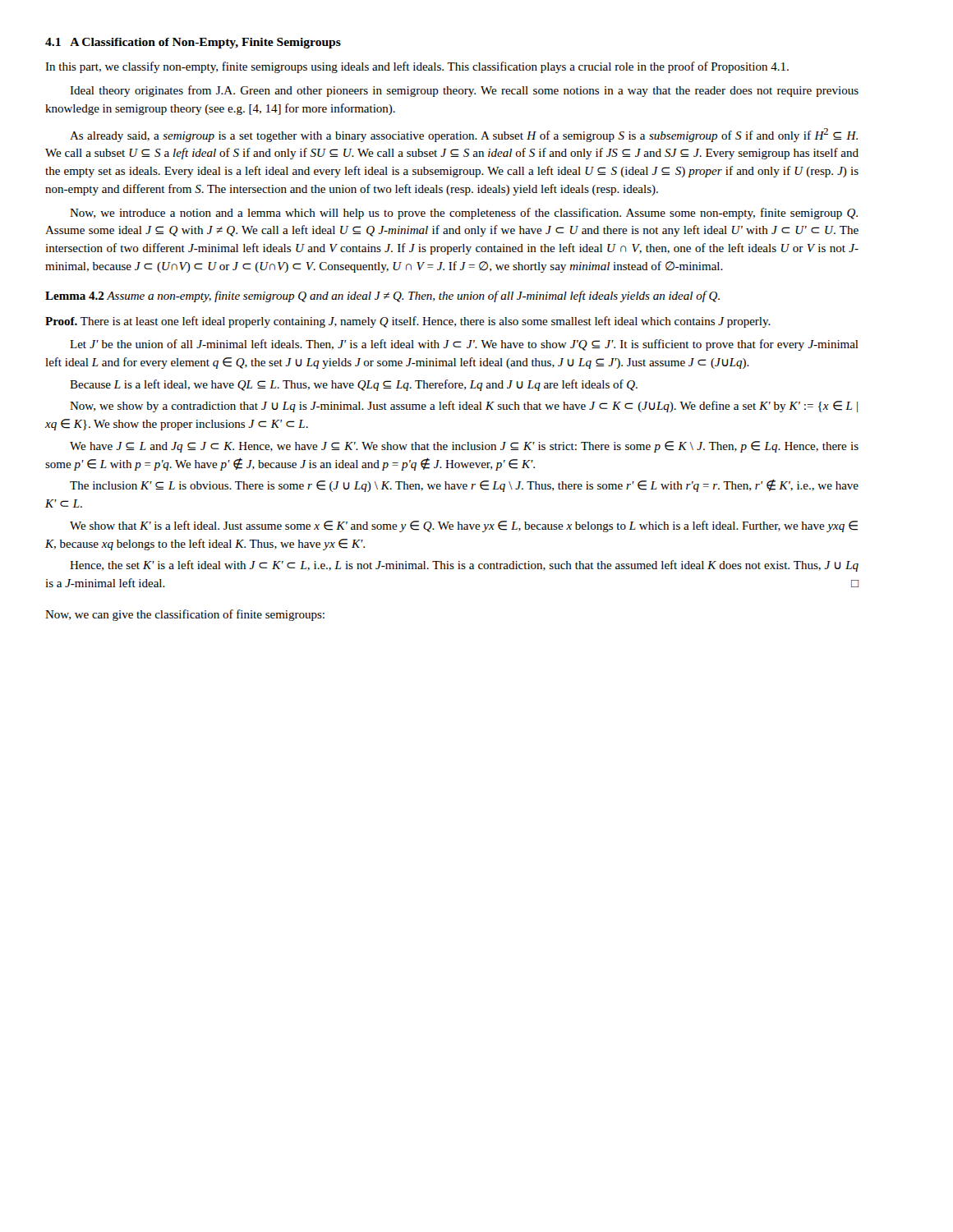This screenshot has width=953, height=1232.
Task: Click on the section header with the text "4.1 A Classification of Non-Empty, Finite Semigroups"
Action: 193,41
